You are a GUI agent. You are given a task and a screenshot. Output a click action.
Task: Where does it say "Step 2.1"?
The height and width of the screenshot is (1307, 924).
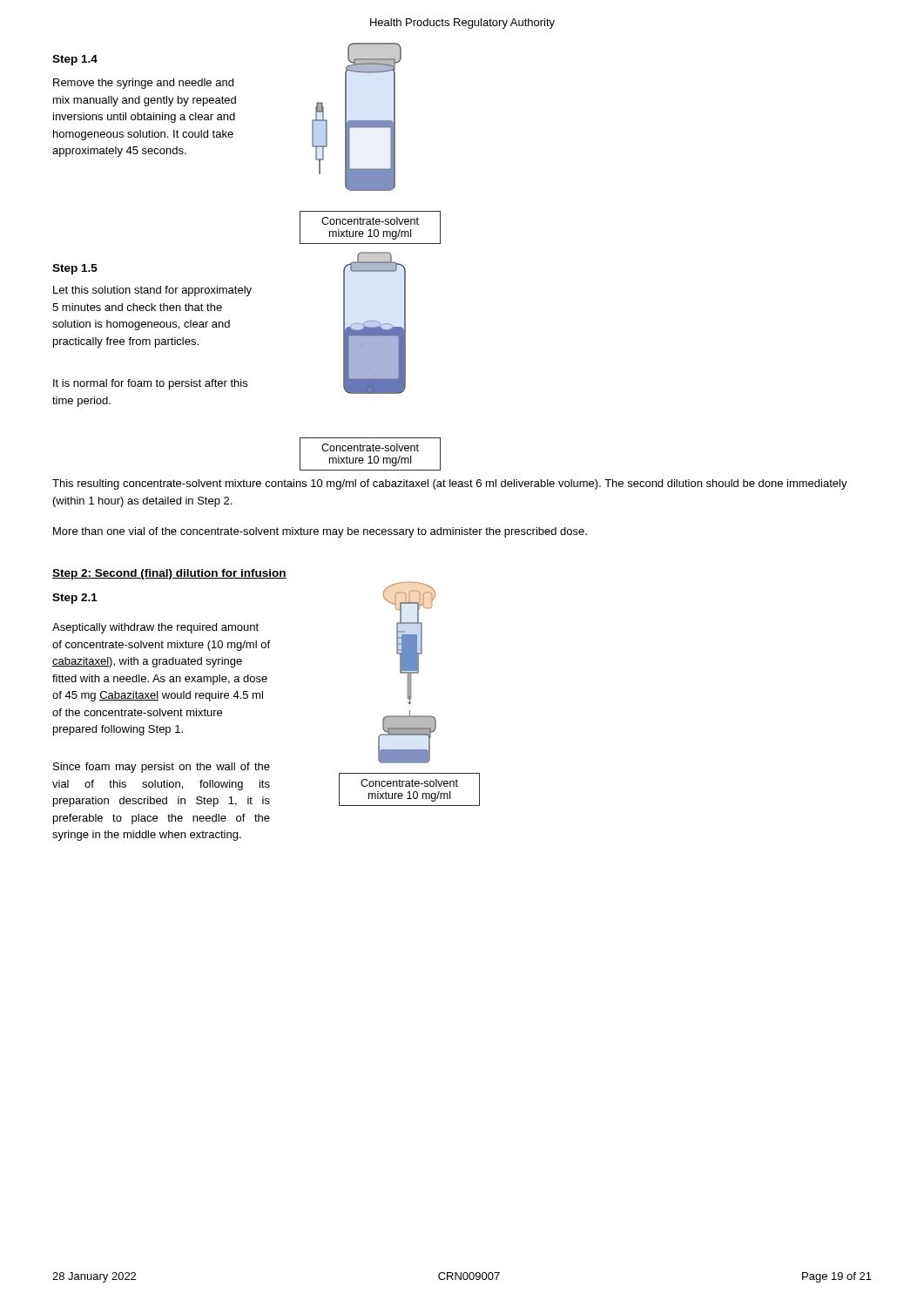pyautogui.click(x=75, y=597)
